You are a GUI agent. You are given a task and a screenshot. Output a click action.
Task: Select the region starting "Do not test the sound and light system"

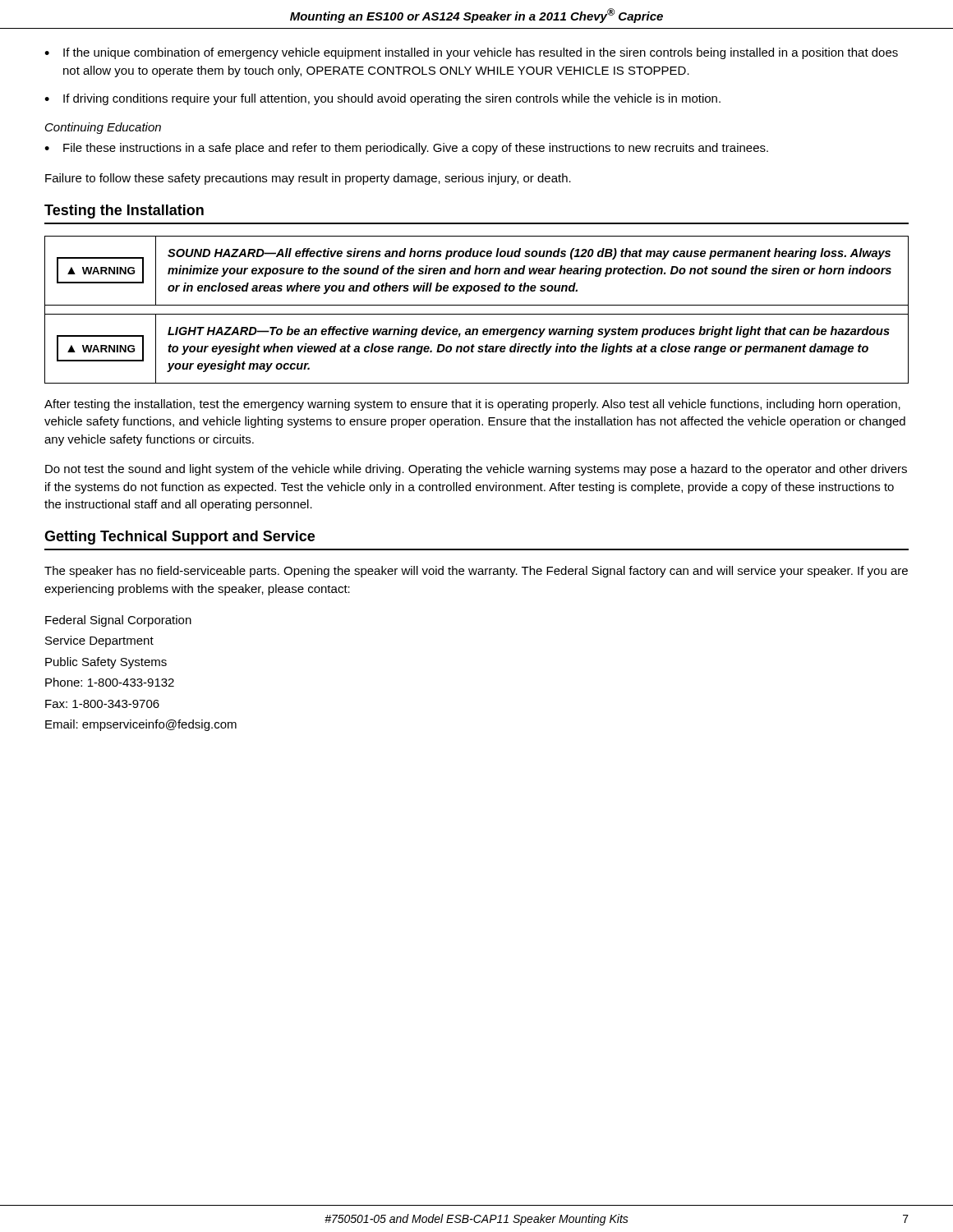[476, 486]
